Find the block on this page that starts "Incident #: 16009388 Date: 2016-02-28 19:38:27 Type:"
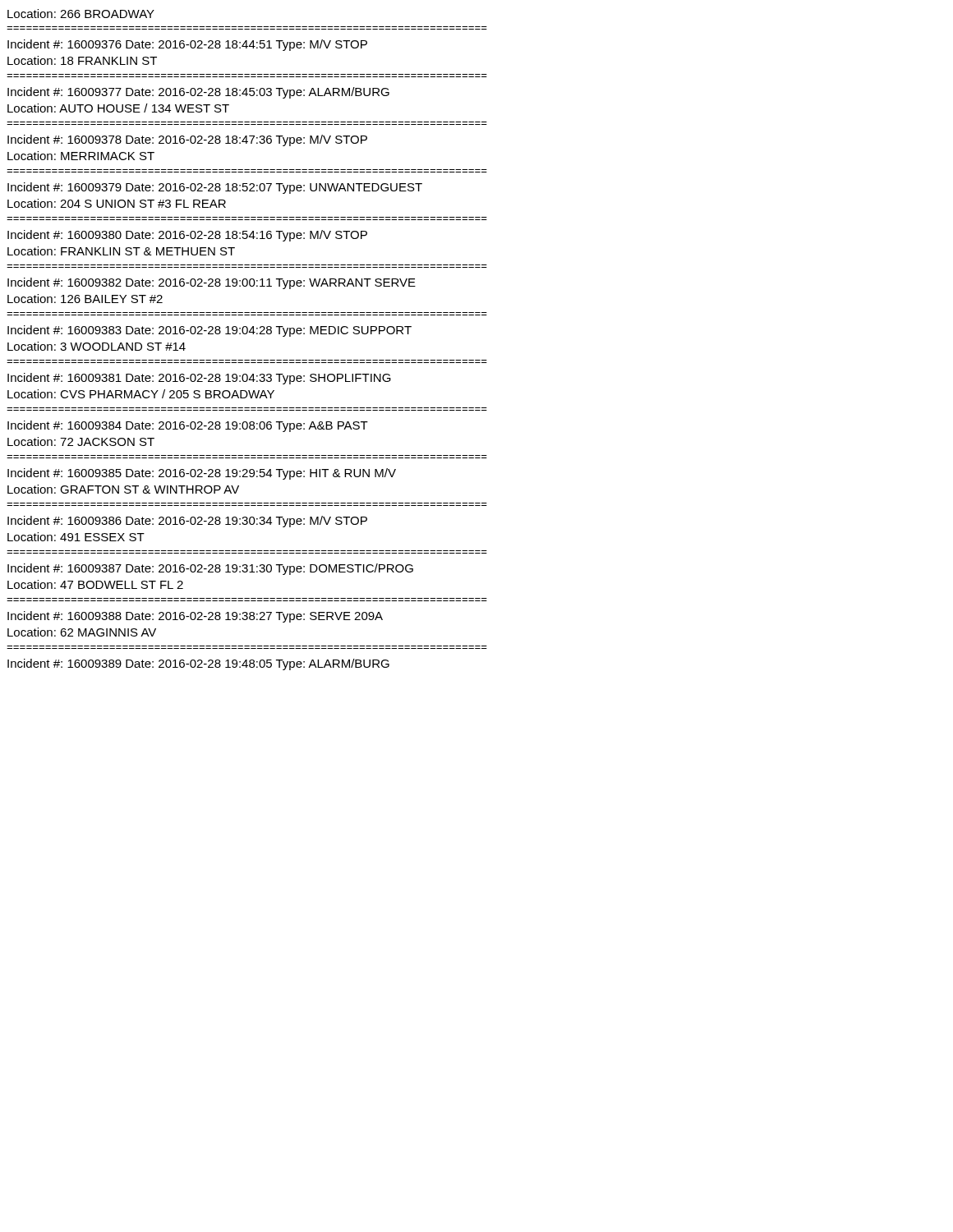953x1232 pixels. click(x=195, y=617)
